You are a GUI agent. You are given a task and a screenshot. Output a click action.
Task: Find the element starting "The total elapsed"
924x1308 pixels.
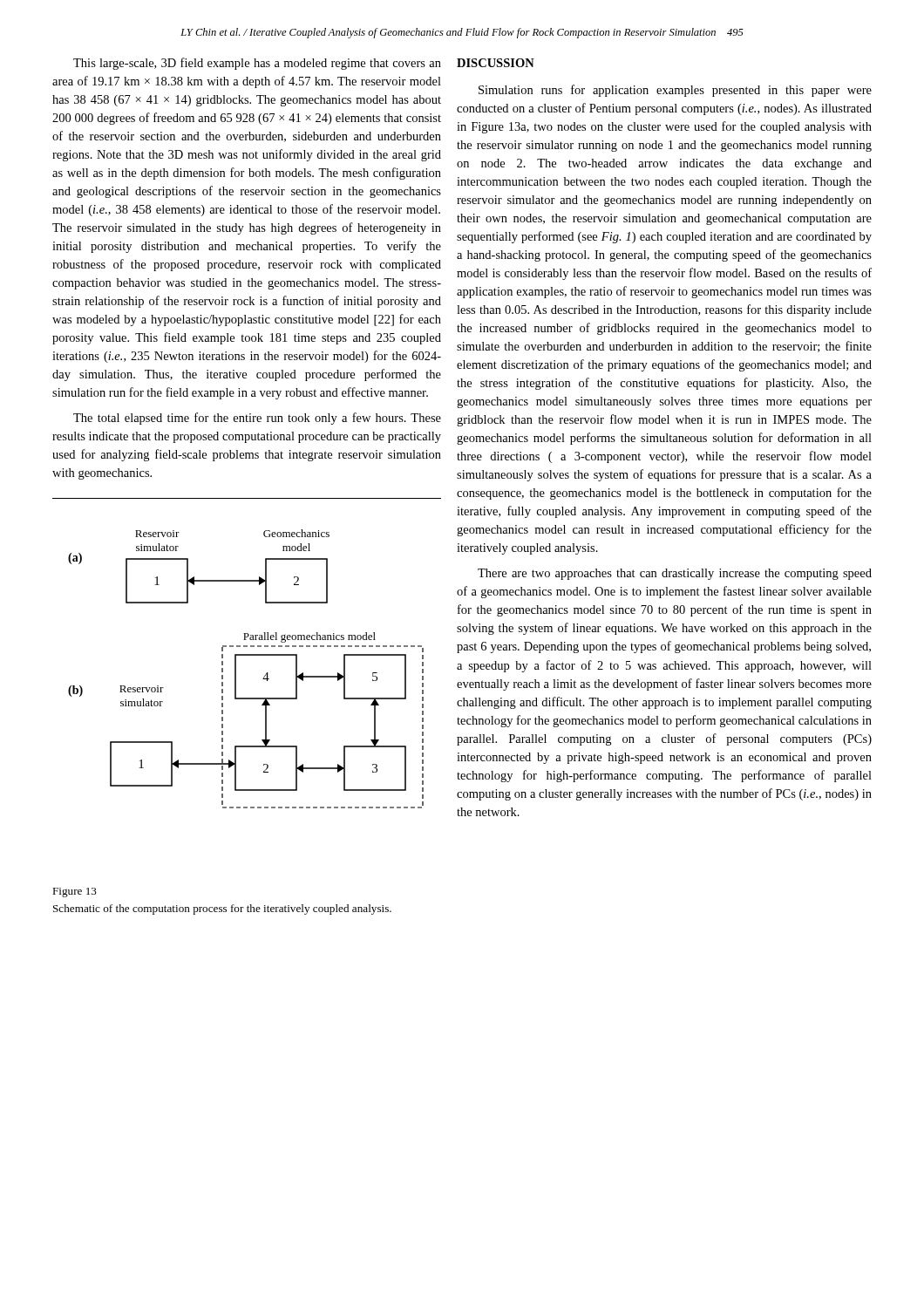point(247,446)
